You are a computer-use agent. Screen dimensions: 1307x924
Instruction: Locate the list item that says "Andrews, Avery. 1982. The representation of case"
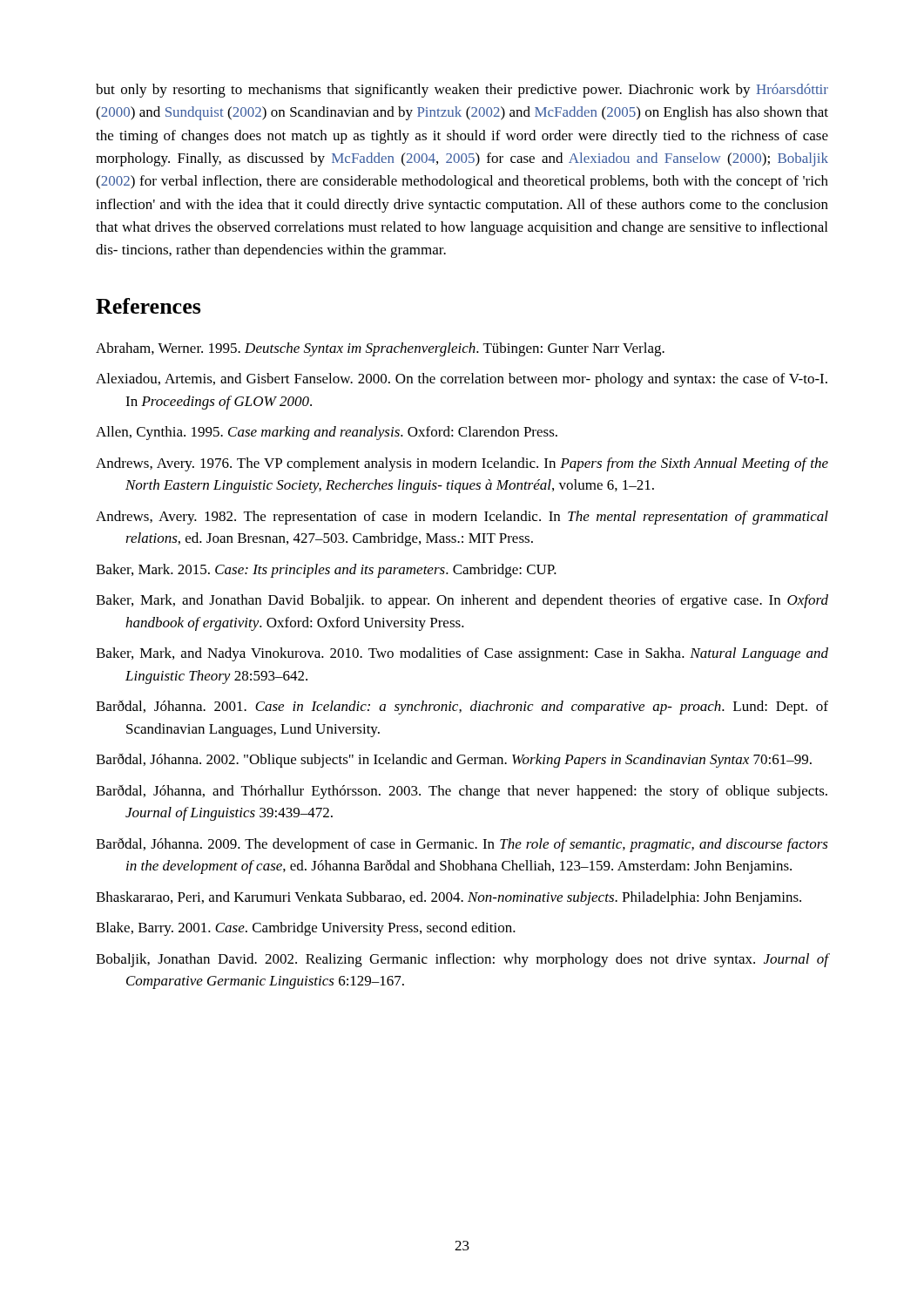click(462, 527)
